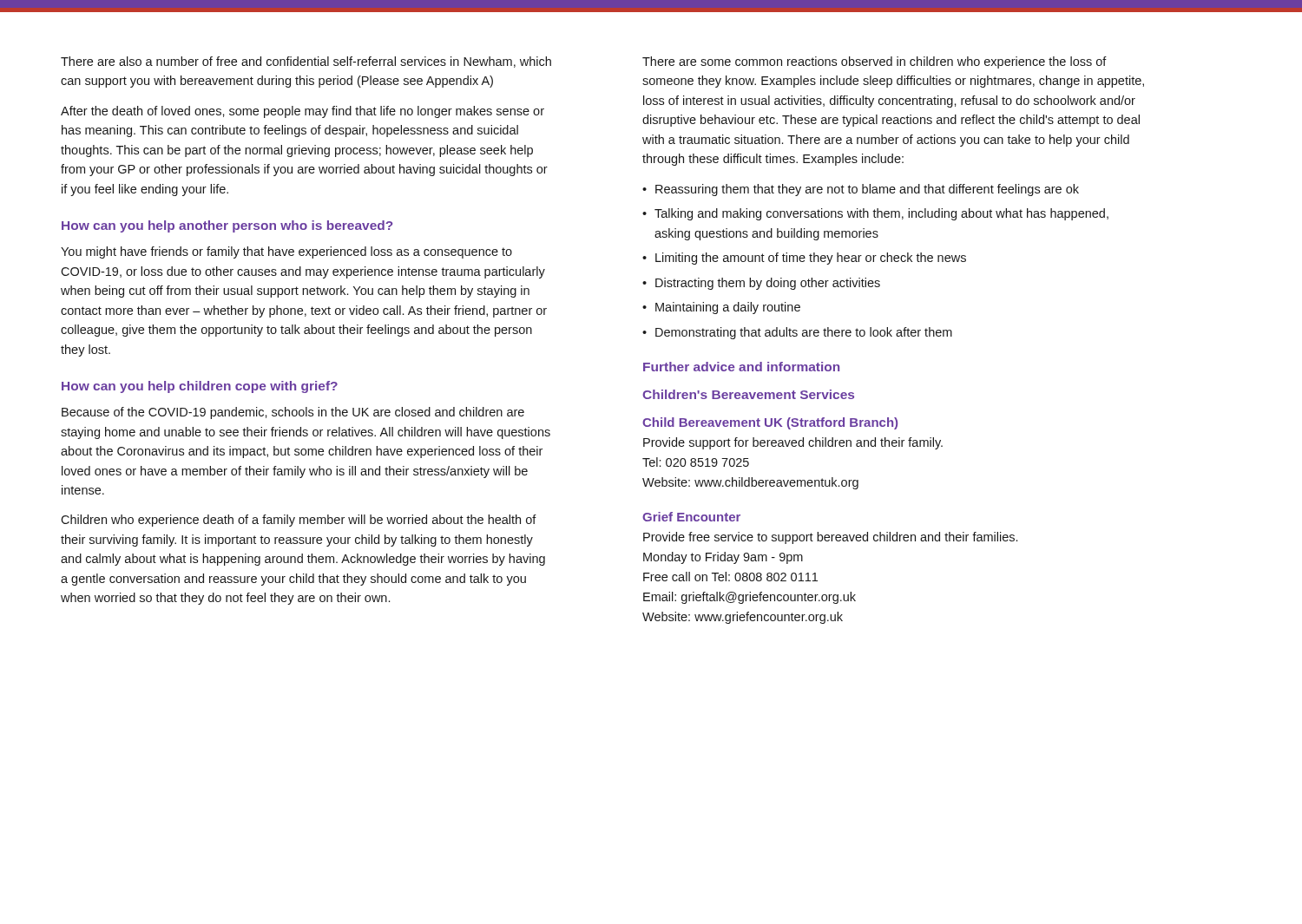
Task: Locate the section header with the text "Grief Encounter"
Action: [x=691, y=516]
